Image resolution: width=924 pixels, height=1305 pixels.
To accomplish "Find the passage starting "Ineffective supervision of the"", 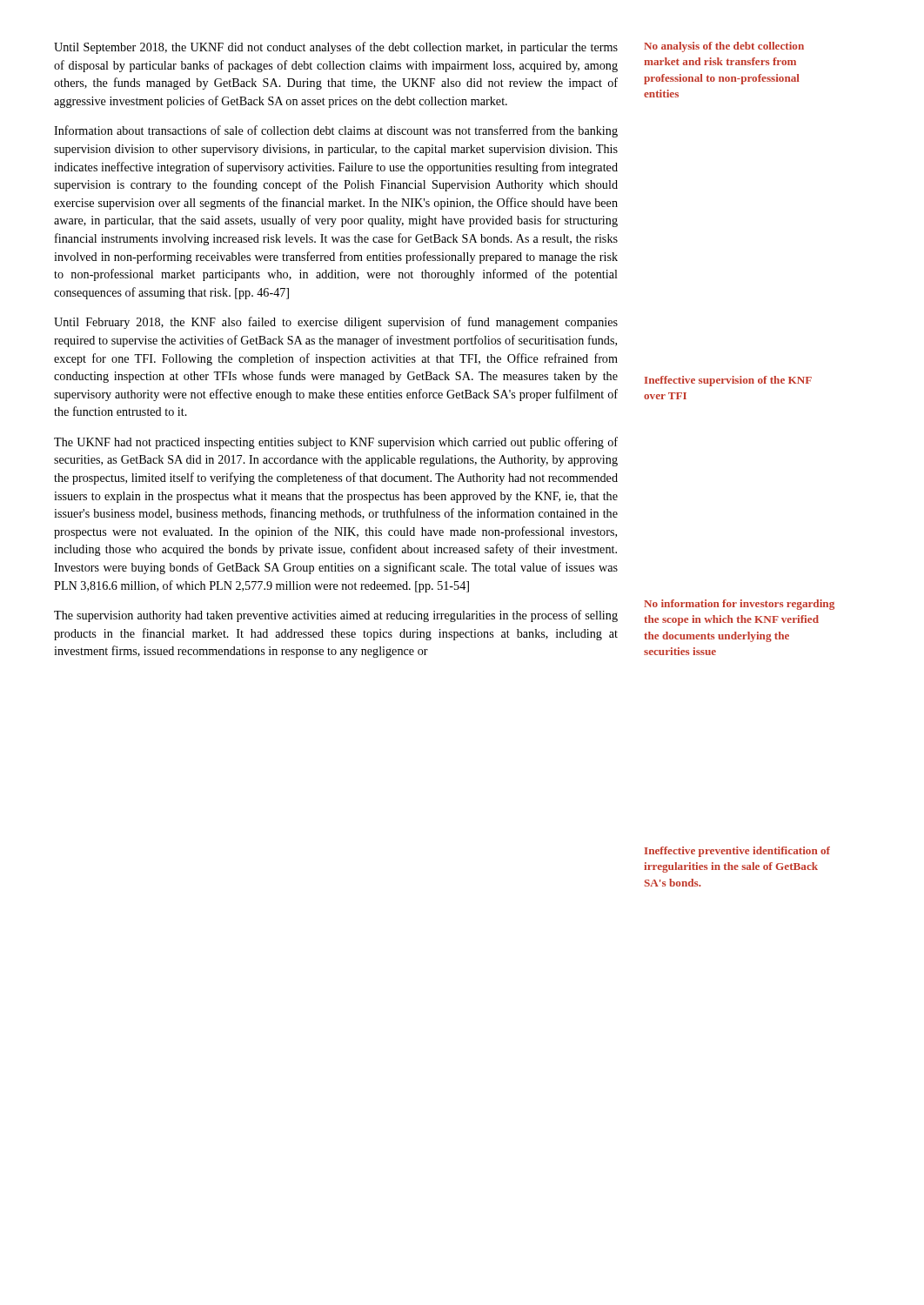I will [728, 388].
